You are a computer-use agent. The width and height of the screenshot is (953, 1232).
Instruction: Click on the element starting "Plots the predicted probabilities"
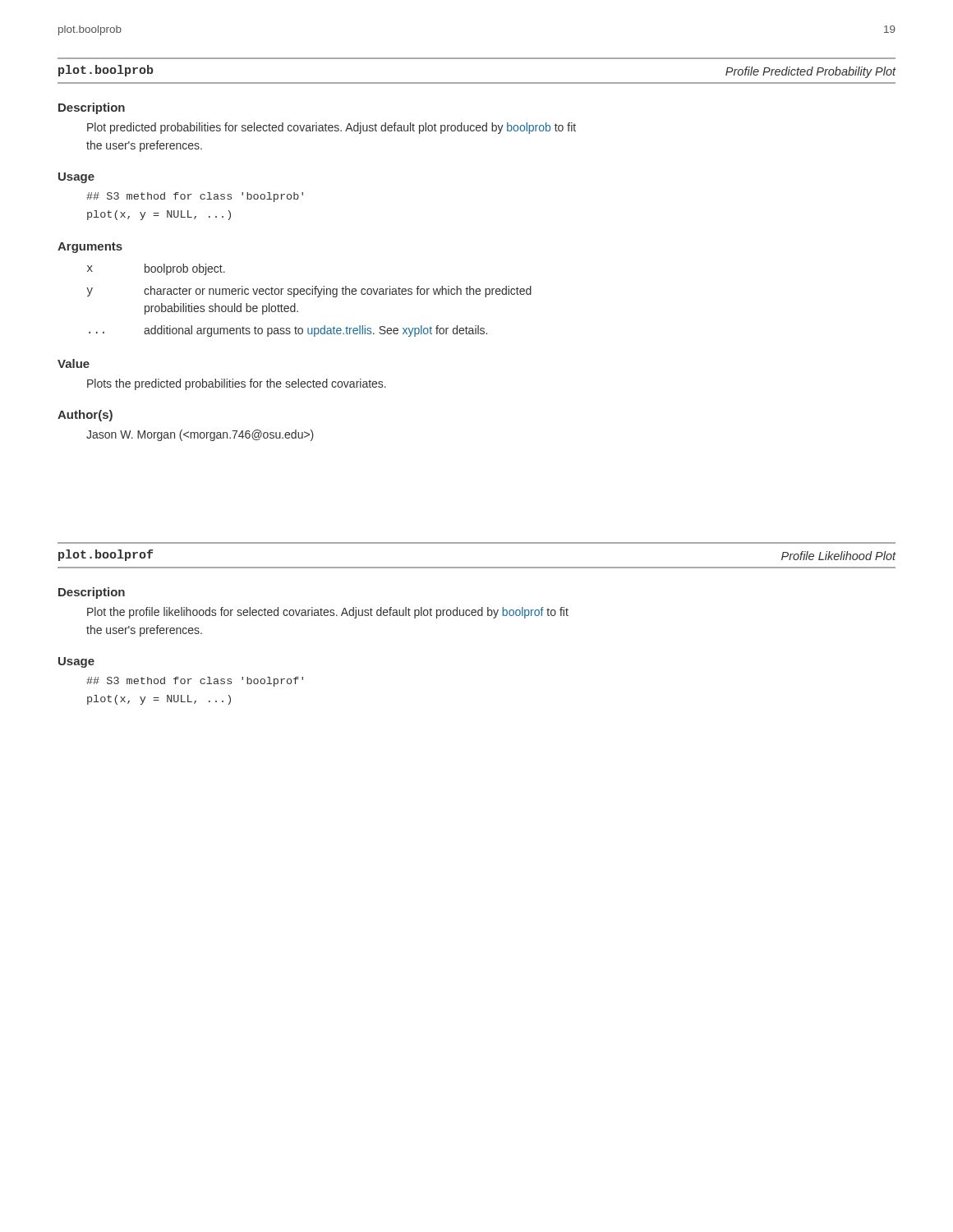point(236,383)
